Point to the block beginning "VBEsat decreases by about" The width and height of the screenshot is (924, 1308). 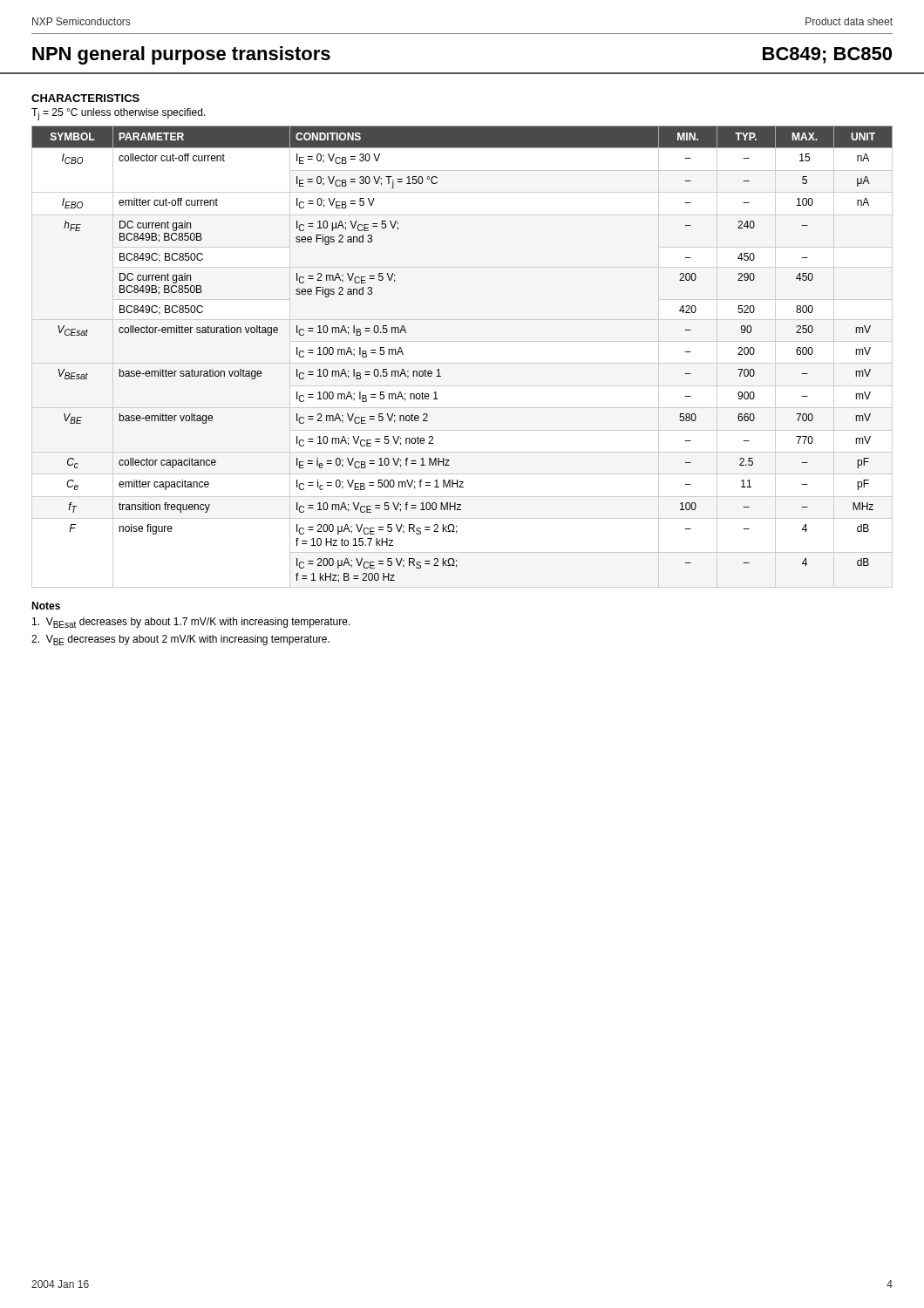pyautogui.click(x=191, y=623)
